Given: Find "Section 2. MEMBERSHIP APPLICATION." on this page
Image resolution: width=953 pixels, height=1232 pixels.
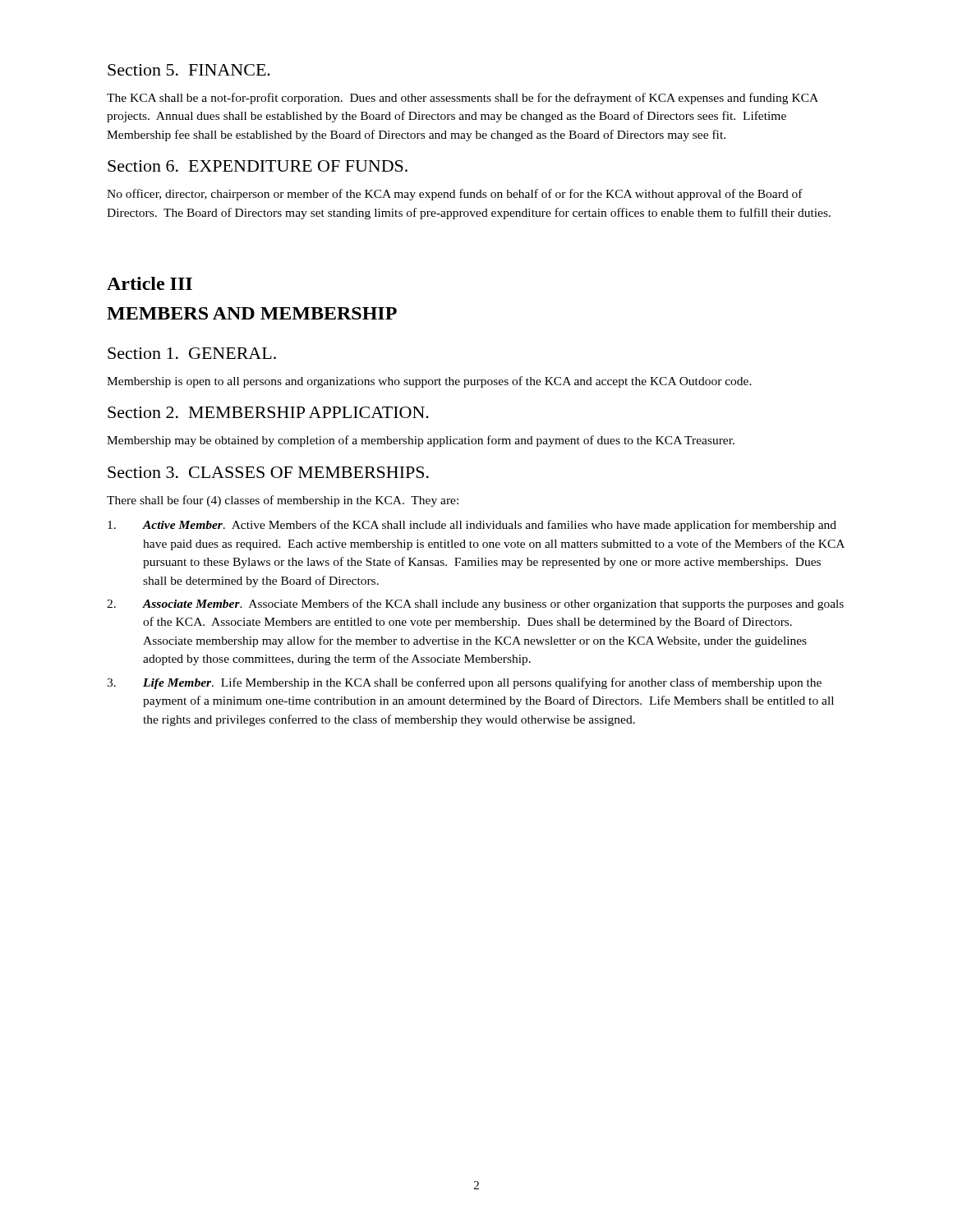Looking at the screenshot, I should tap(268, 412).
